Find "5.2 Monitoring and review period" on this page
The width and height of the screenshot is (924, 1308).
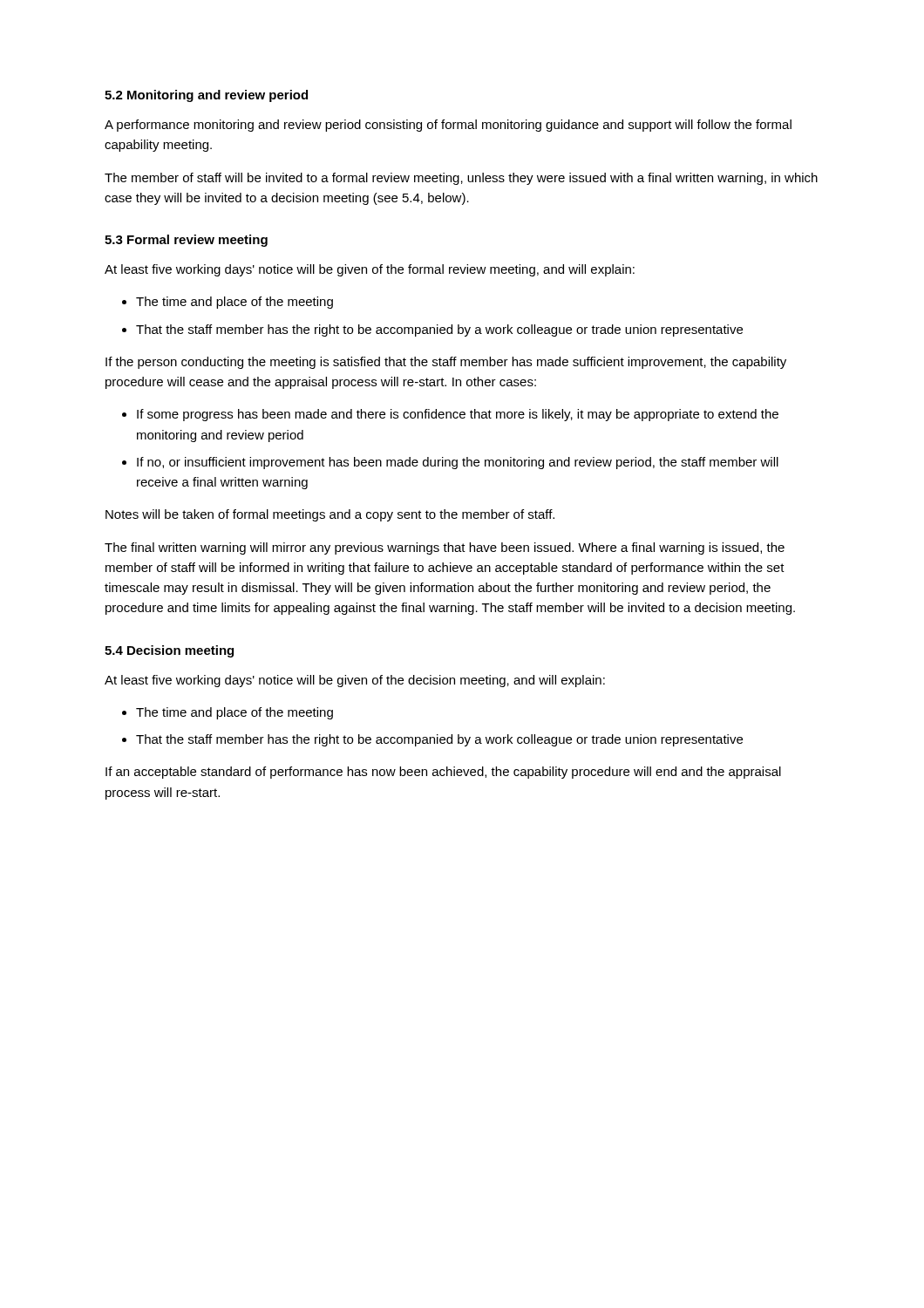pos(207,95)
